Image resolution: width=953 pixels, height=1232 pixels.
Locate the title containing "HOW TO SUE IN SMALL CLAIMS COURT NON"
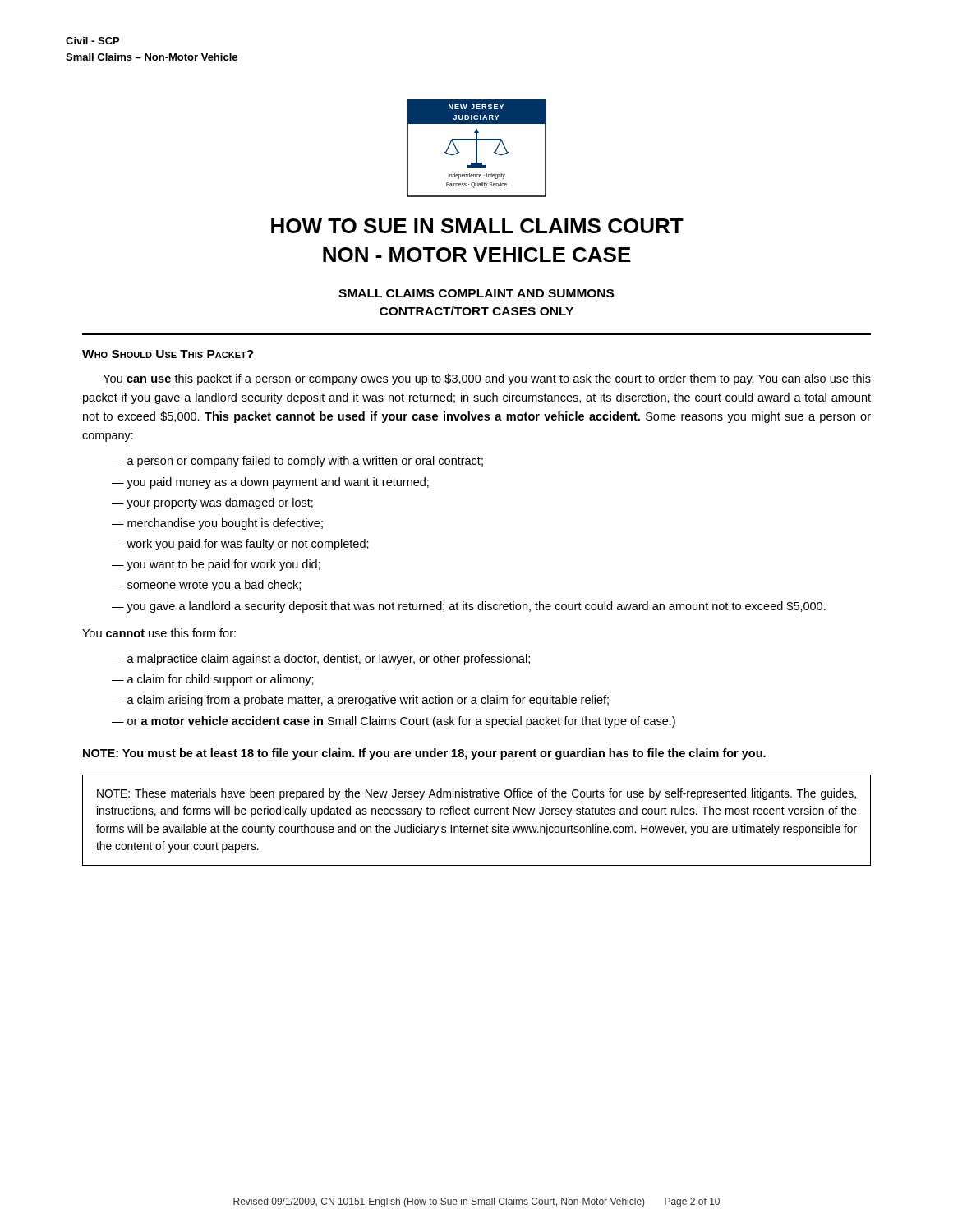click(476, 240)
